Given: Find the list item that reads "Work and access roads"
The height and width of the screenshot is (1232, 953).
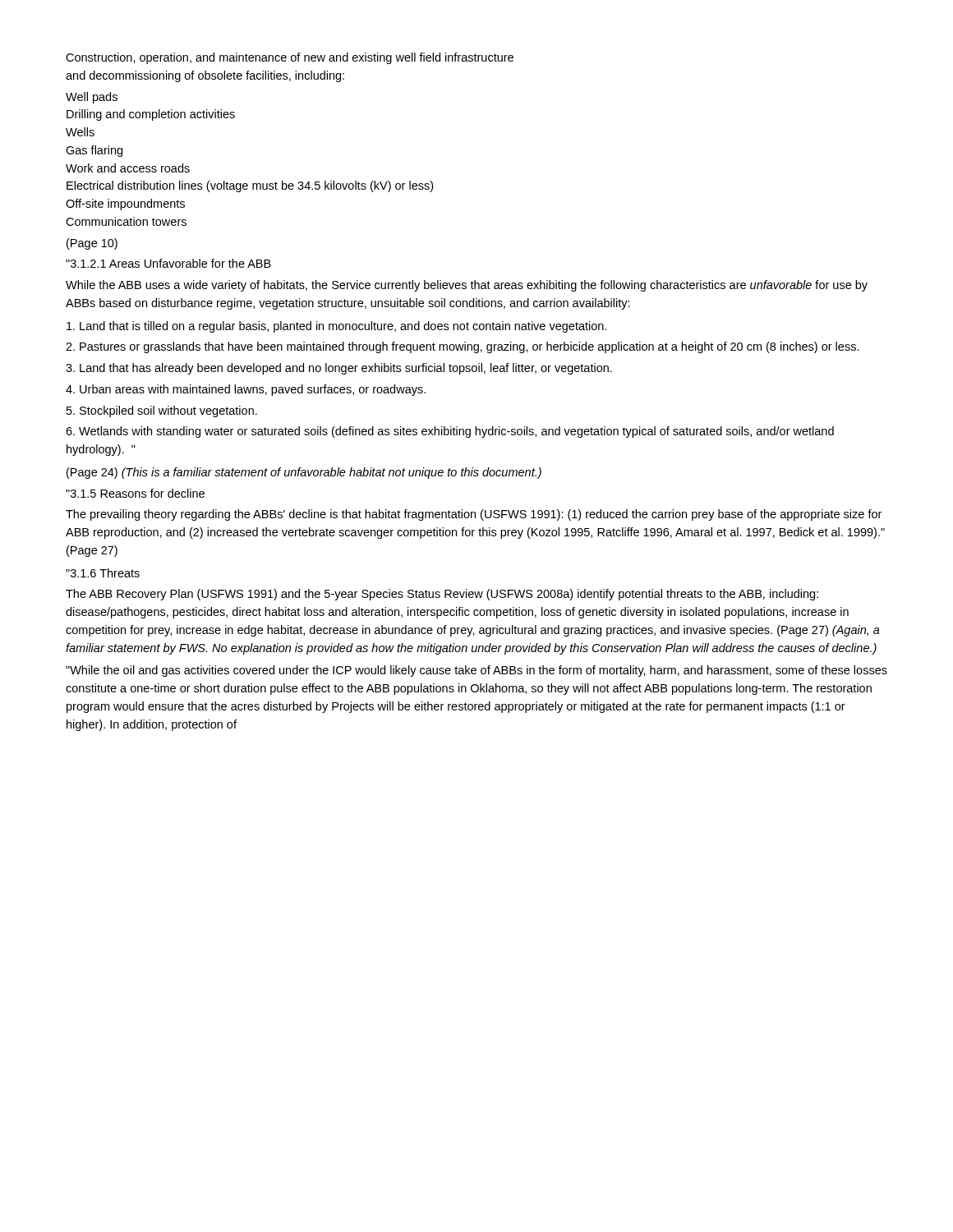Looking at the screenshot, I should point(128,168).
